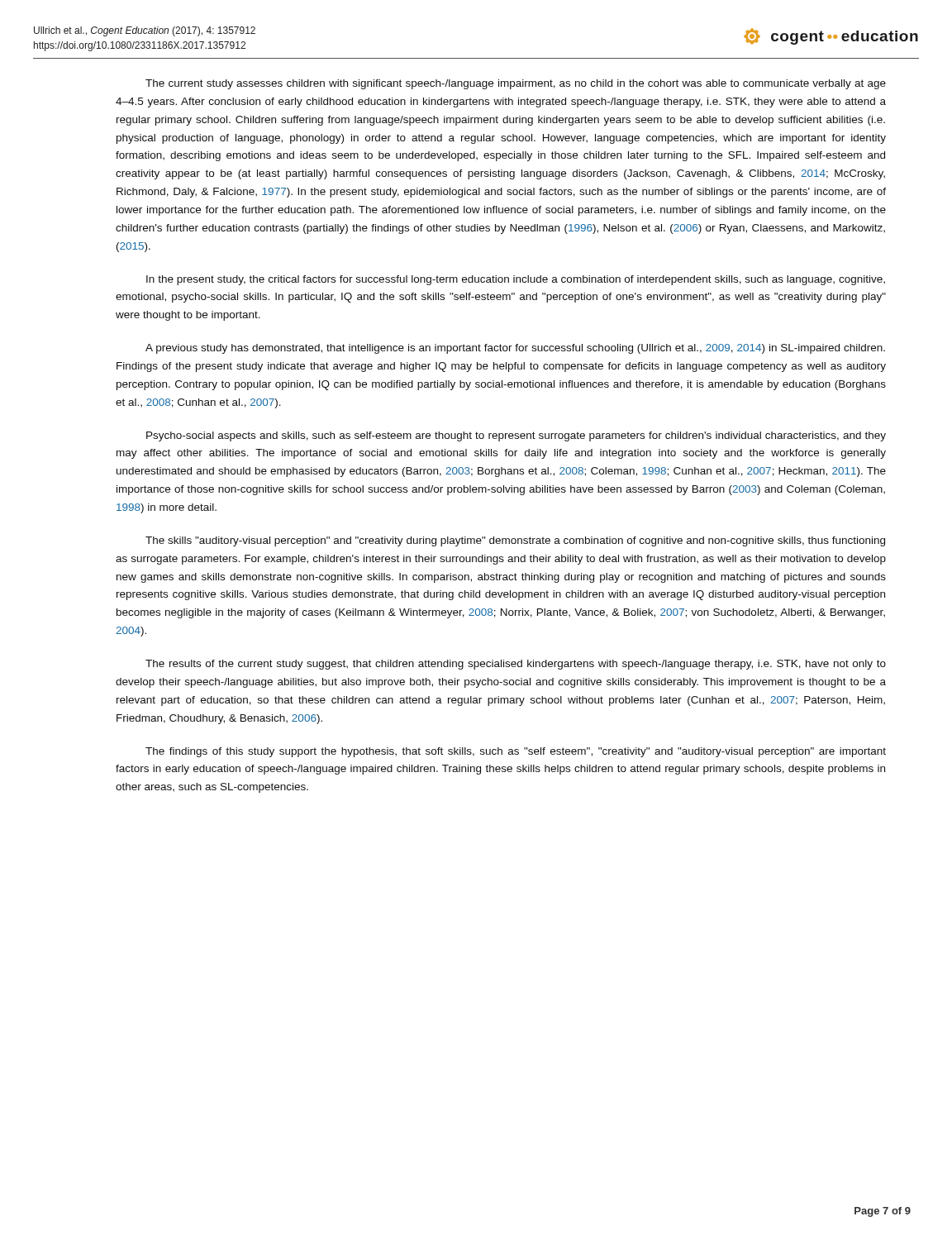Locate the passage starting "In the present study, the"
The width and height of the screenshot is (952, 1240).
click(501, 297)
